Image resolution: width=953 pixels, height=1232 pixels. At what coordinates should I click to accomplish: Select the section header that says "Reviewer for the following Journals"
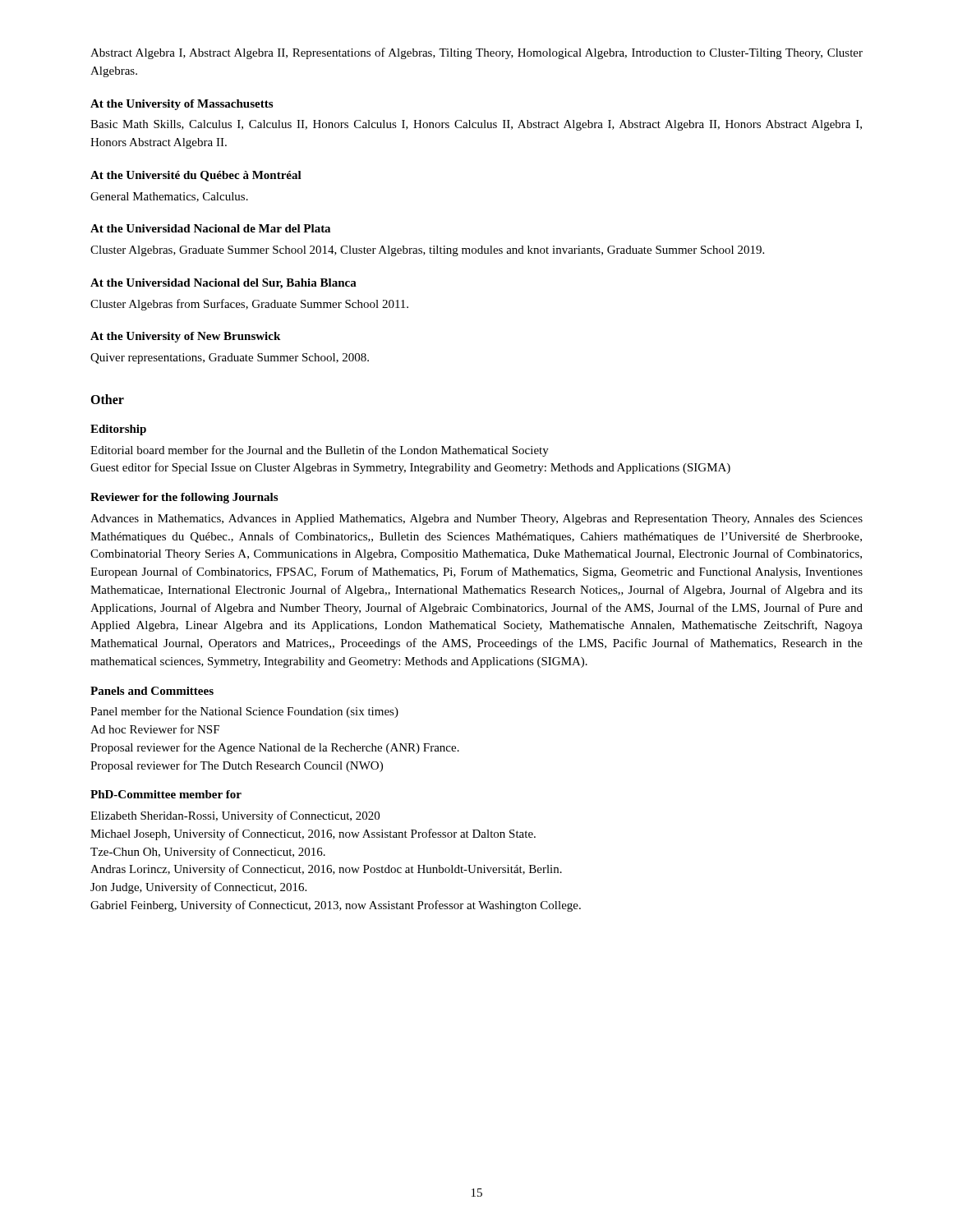pos(184,497)
